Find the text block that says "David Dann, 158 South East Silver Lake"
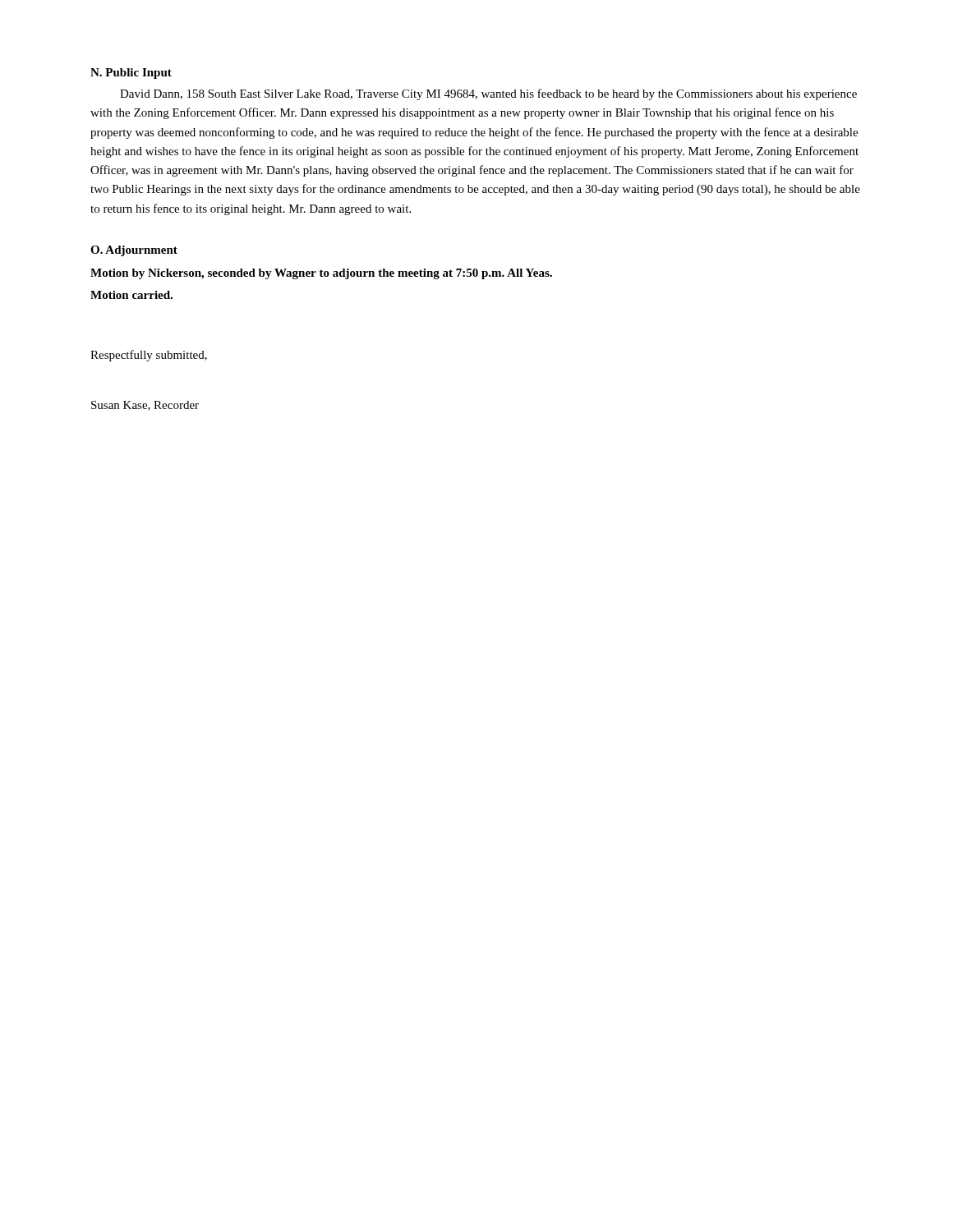This screenshot has width=953, height=1232. pos(475,150)
